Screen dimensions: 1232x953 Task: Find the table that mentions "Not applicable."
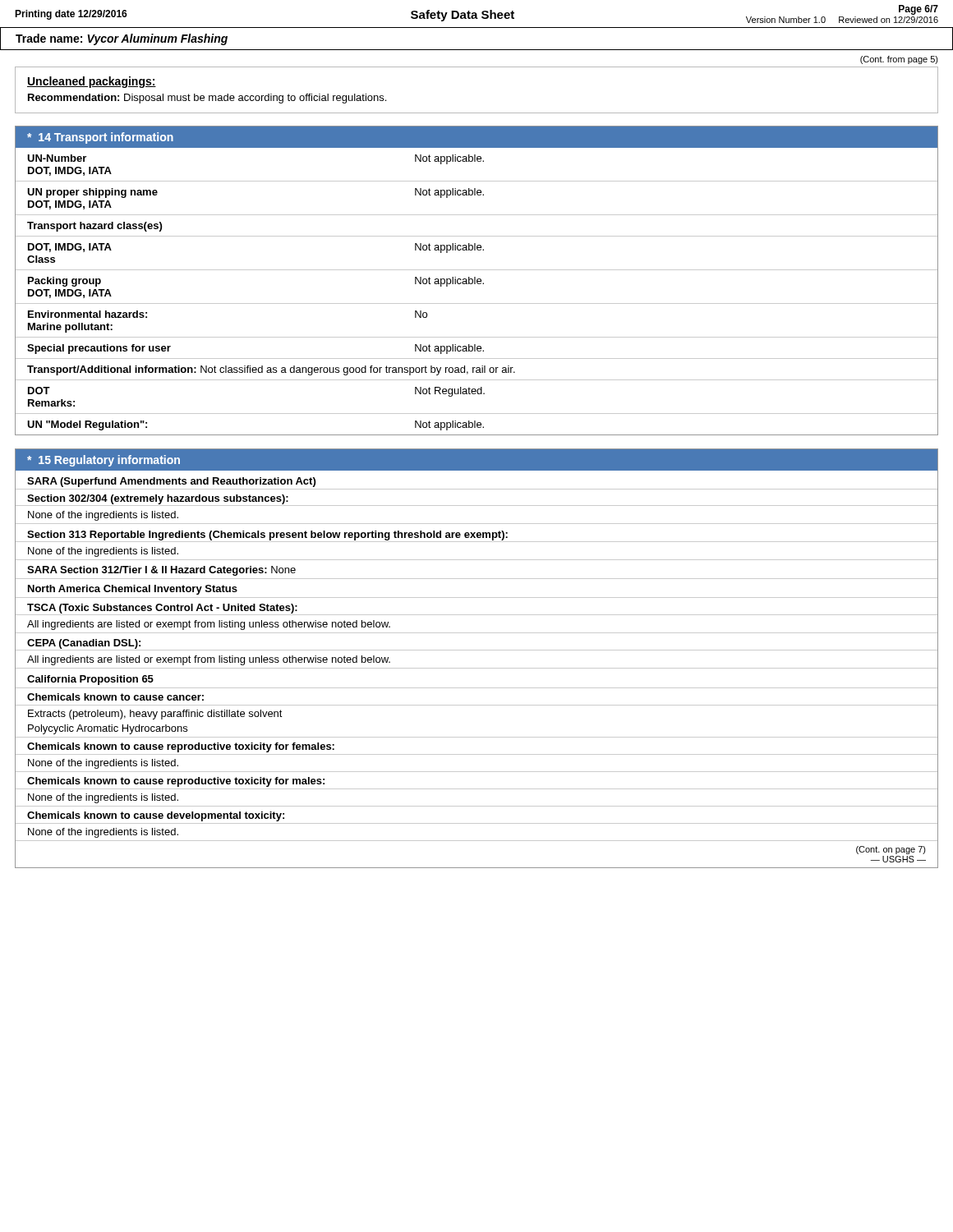(x=476, y=280)
